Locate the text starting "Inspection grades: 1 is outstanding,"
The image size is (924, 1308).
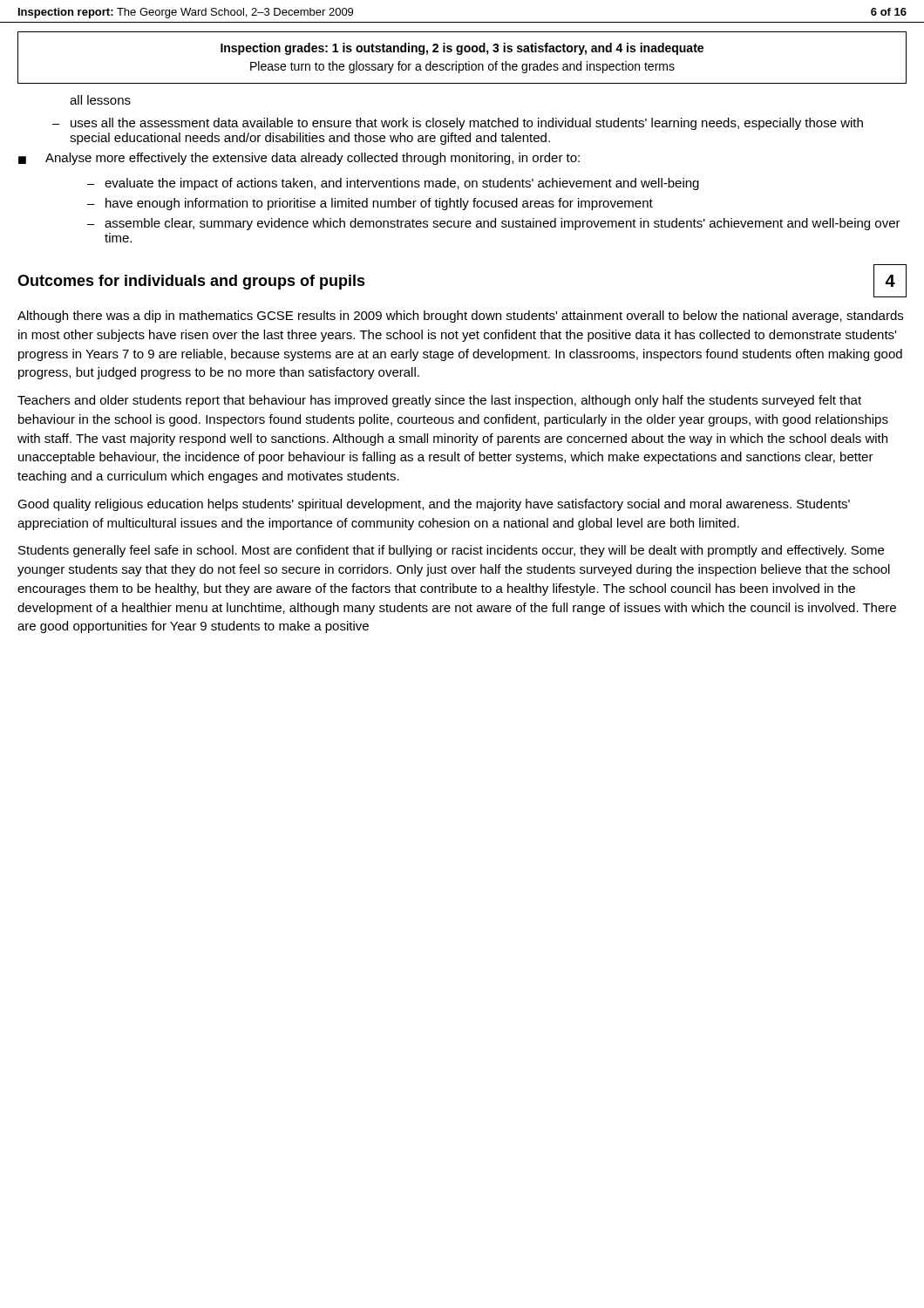tap(462, 57)
